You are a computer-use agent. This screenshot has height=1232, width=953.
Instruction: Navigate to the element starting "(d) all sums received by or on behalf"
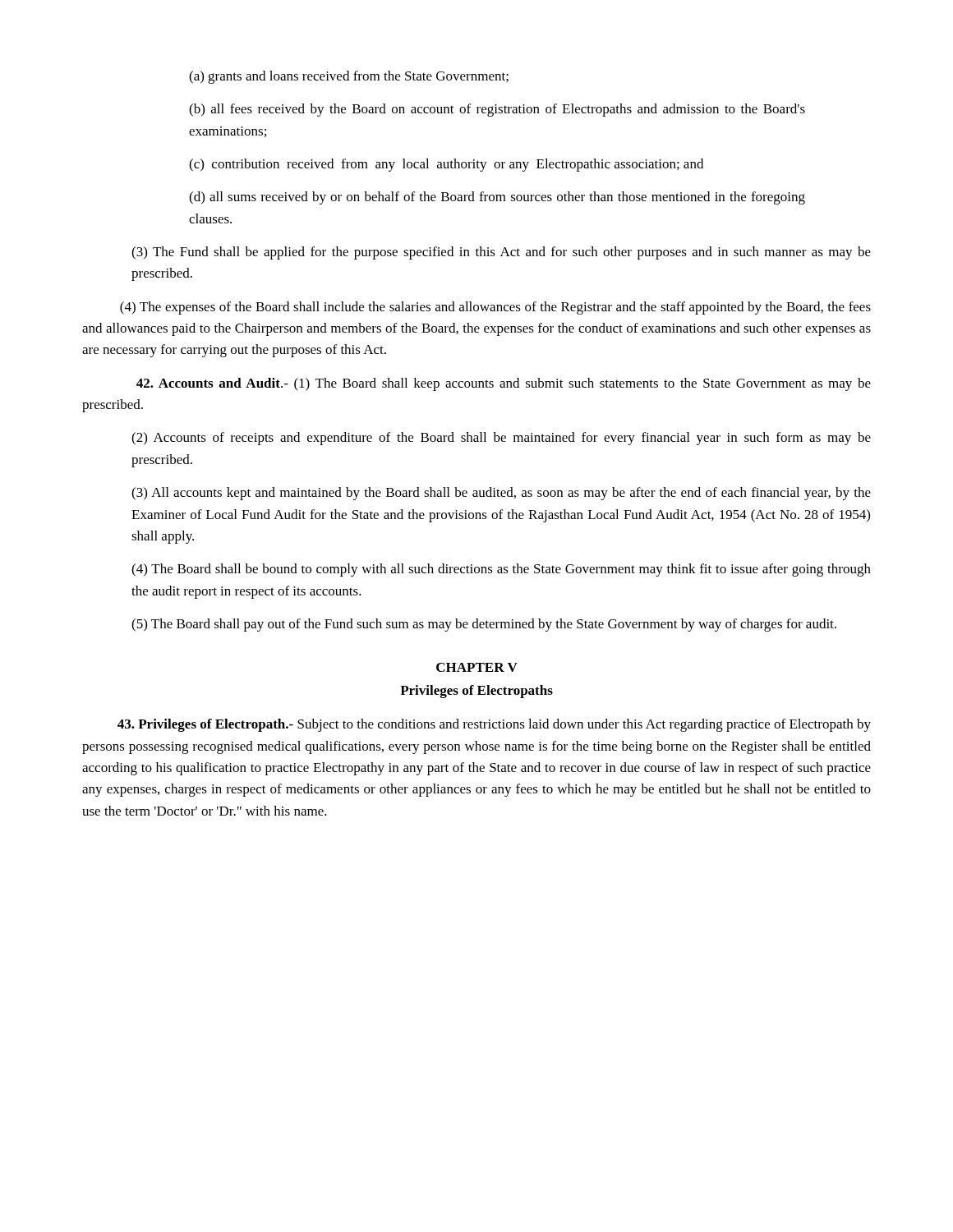pos(497,208)
